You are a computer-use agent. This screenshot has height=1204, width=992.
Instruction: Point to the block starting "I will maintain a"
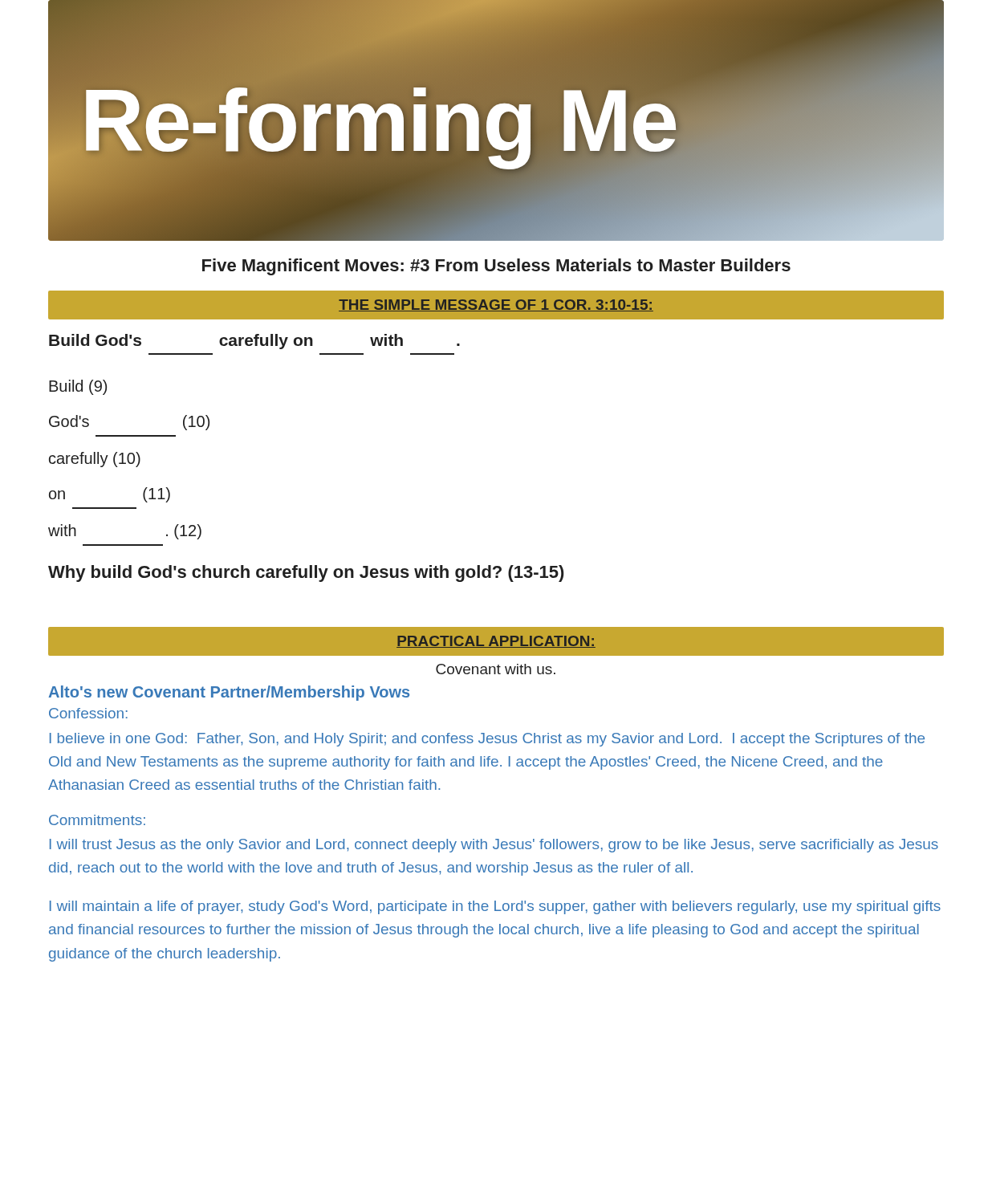click(494, 929)
